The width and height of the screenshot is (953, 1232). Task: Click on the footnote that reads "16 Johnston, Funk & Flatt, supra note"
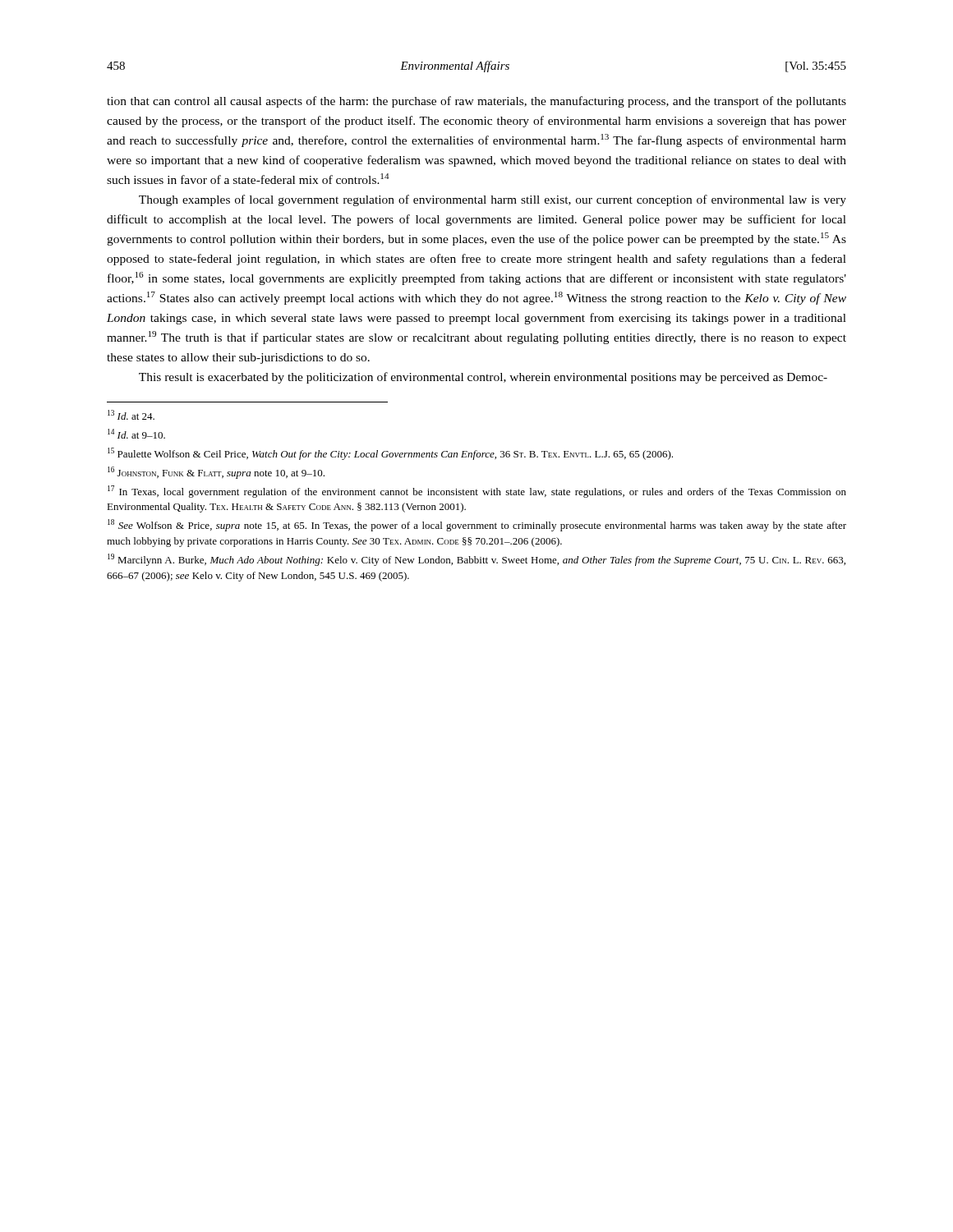pyautogui.click(x=216, y=472)
